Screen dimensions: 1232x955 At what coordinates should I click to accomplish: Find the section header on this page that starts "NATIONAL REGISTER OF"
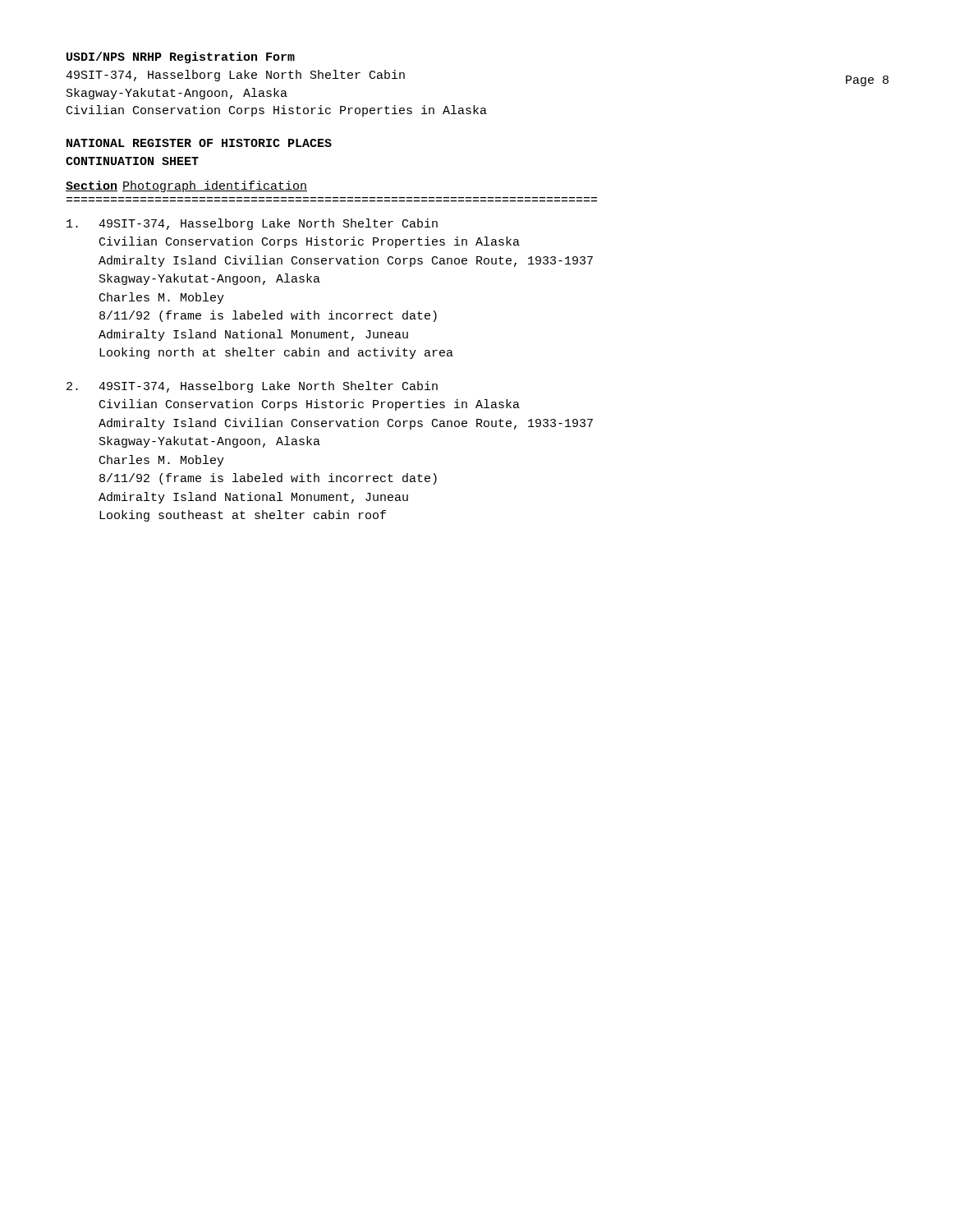(x=199, y=153)
